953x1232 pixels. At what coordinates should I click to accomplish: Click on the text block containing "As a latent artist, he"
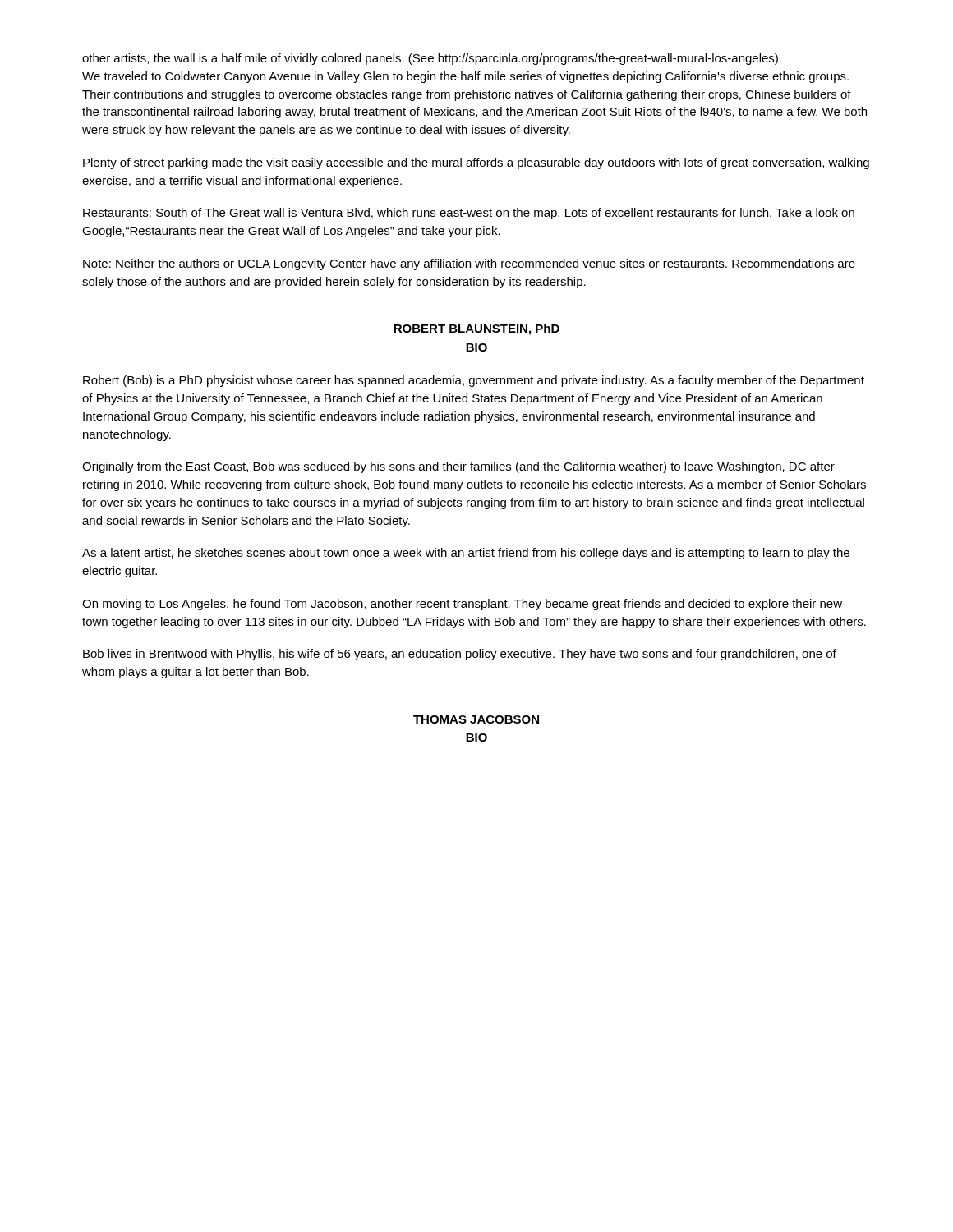[x=466, y=561]
